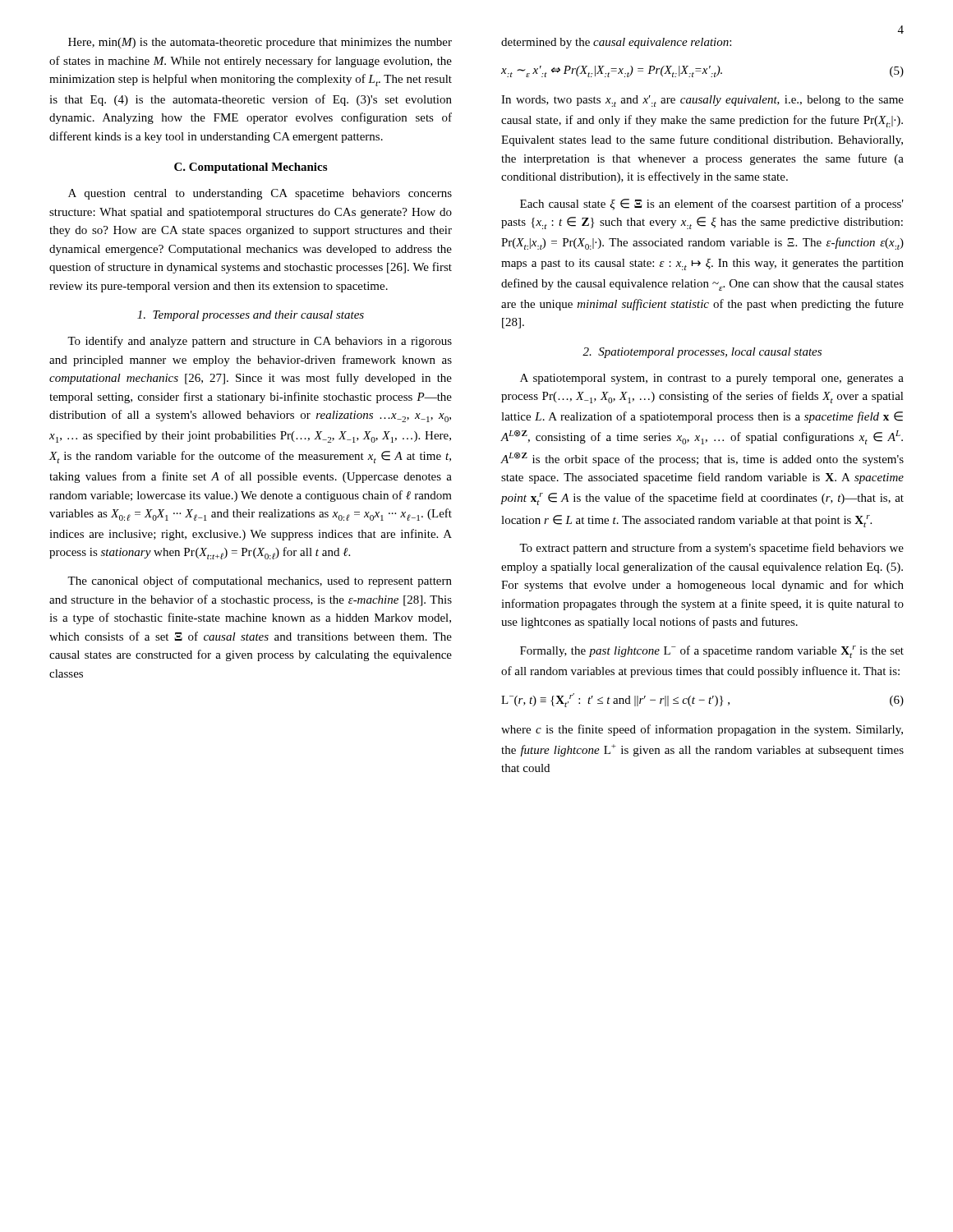Locate the text starting "determined by the causal equivalence relation:"

tap(702, 42)
